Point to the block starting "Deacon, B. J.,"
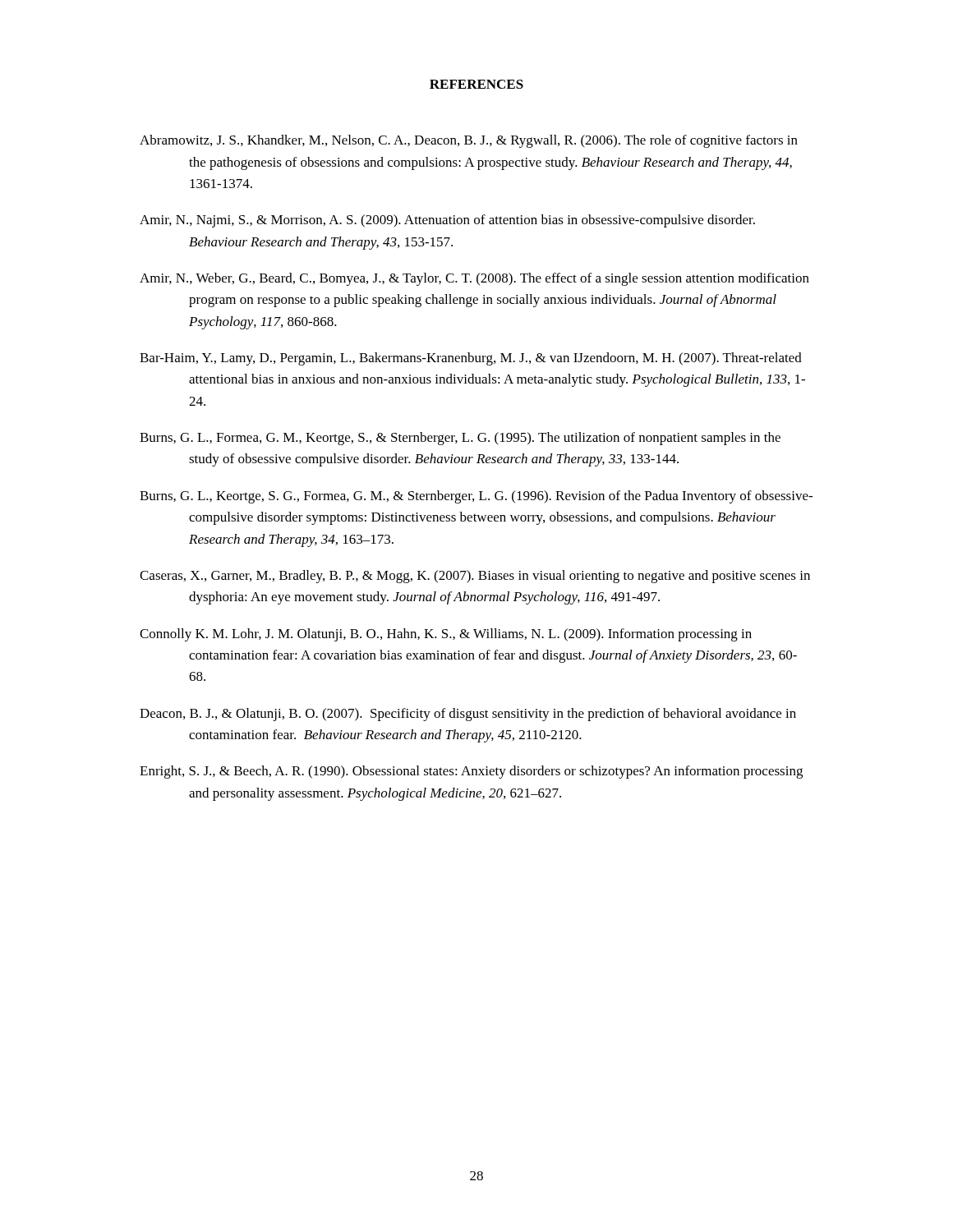953x1232 pixels. 468,724
